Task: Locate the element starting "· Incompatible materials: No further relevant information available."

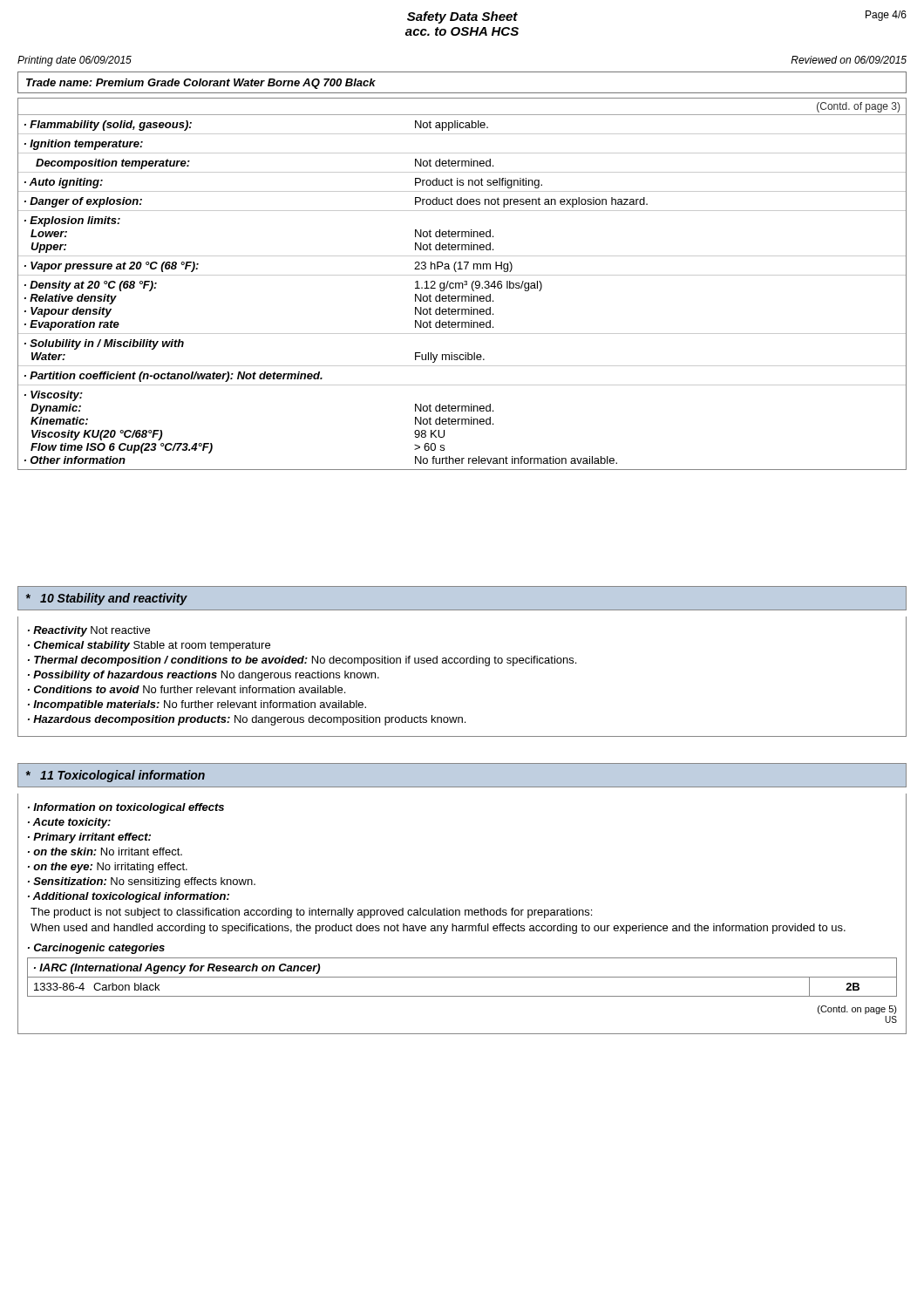Action: tap(197, 704)
